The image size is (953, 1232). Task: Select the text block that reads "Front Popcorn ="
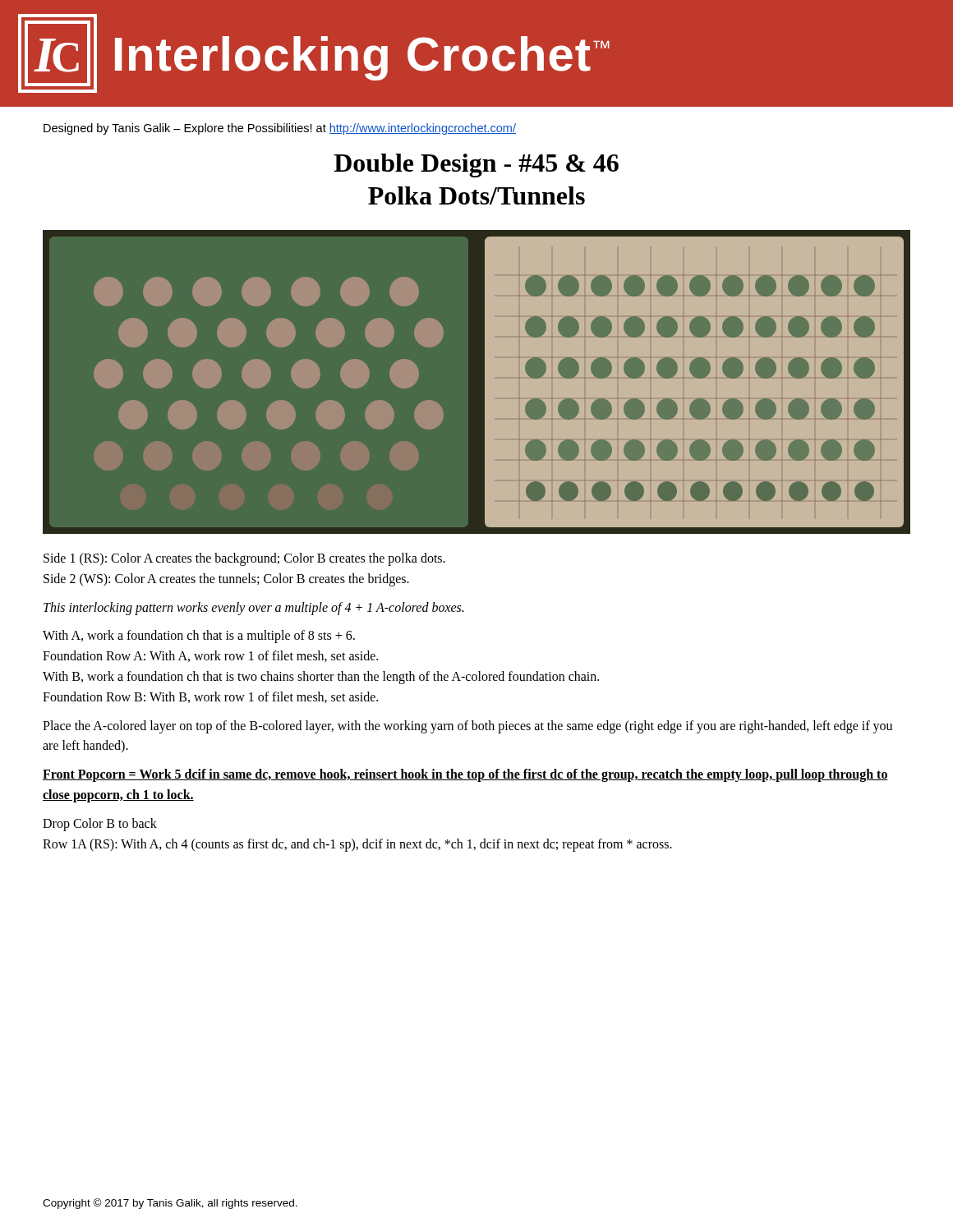coord(476,785)
